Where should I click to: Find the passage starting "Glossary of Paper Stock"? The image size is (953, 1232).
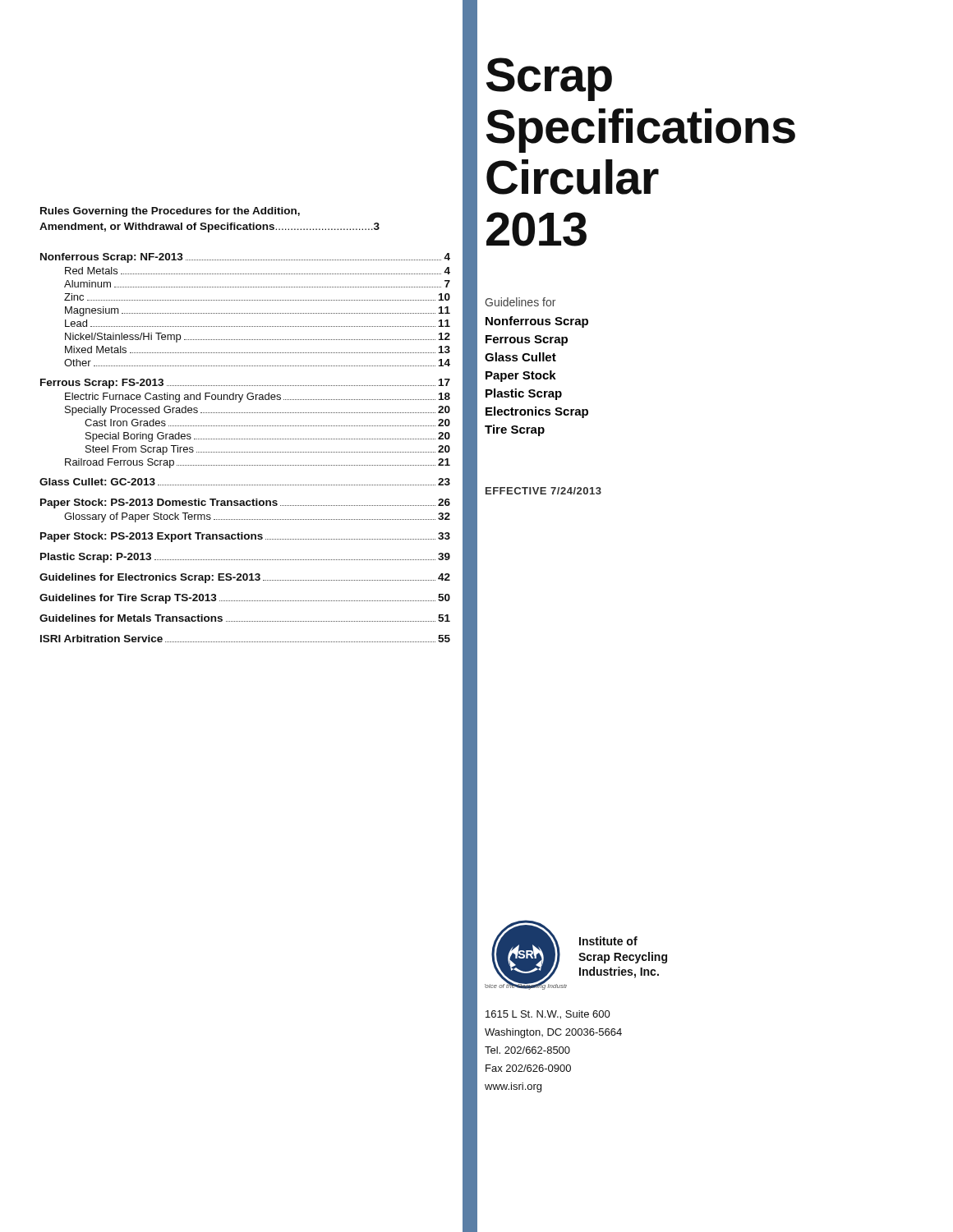[257, 516]
